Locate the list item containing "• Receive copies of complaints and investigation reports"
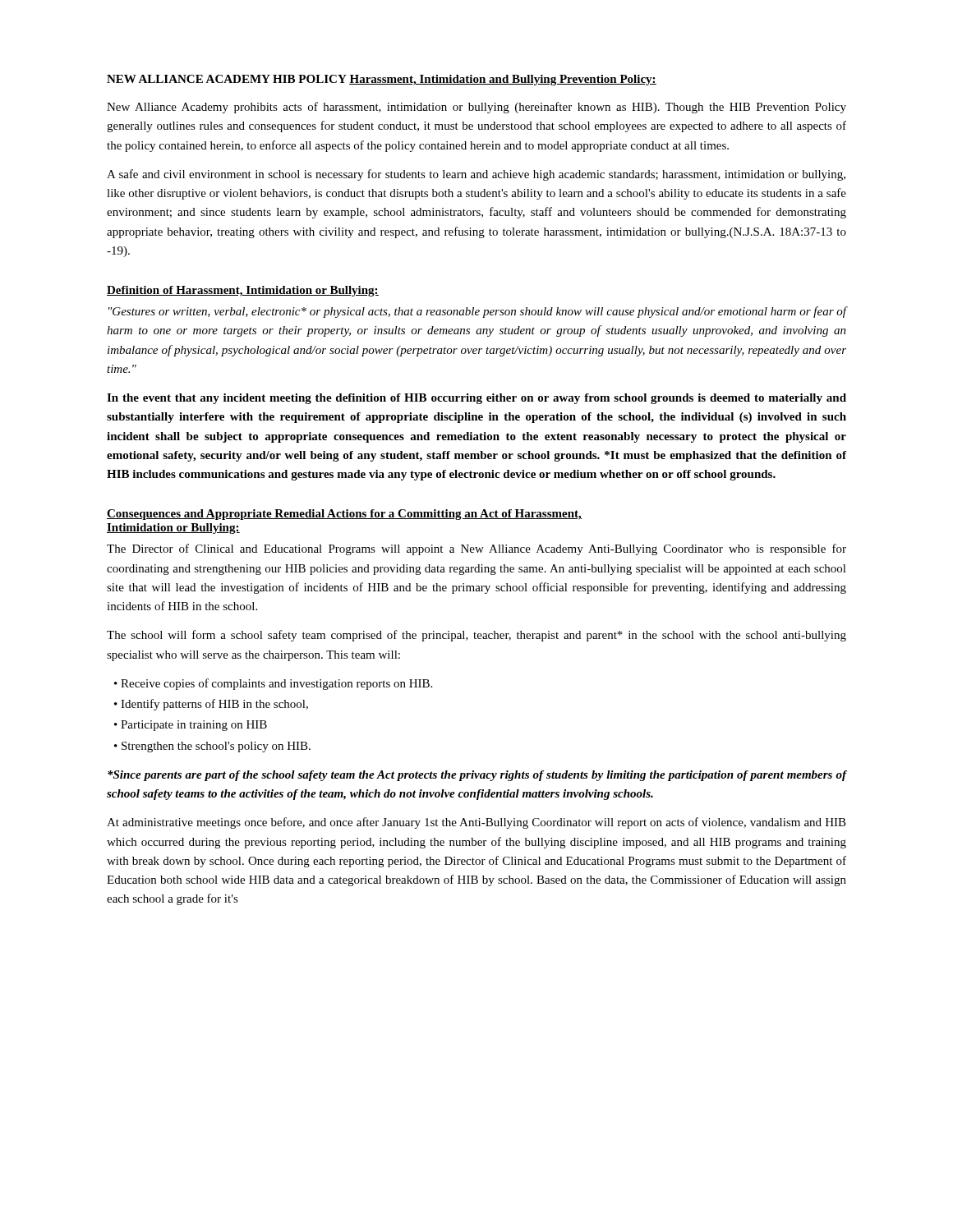 click(273, 683)
